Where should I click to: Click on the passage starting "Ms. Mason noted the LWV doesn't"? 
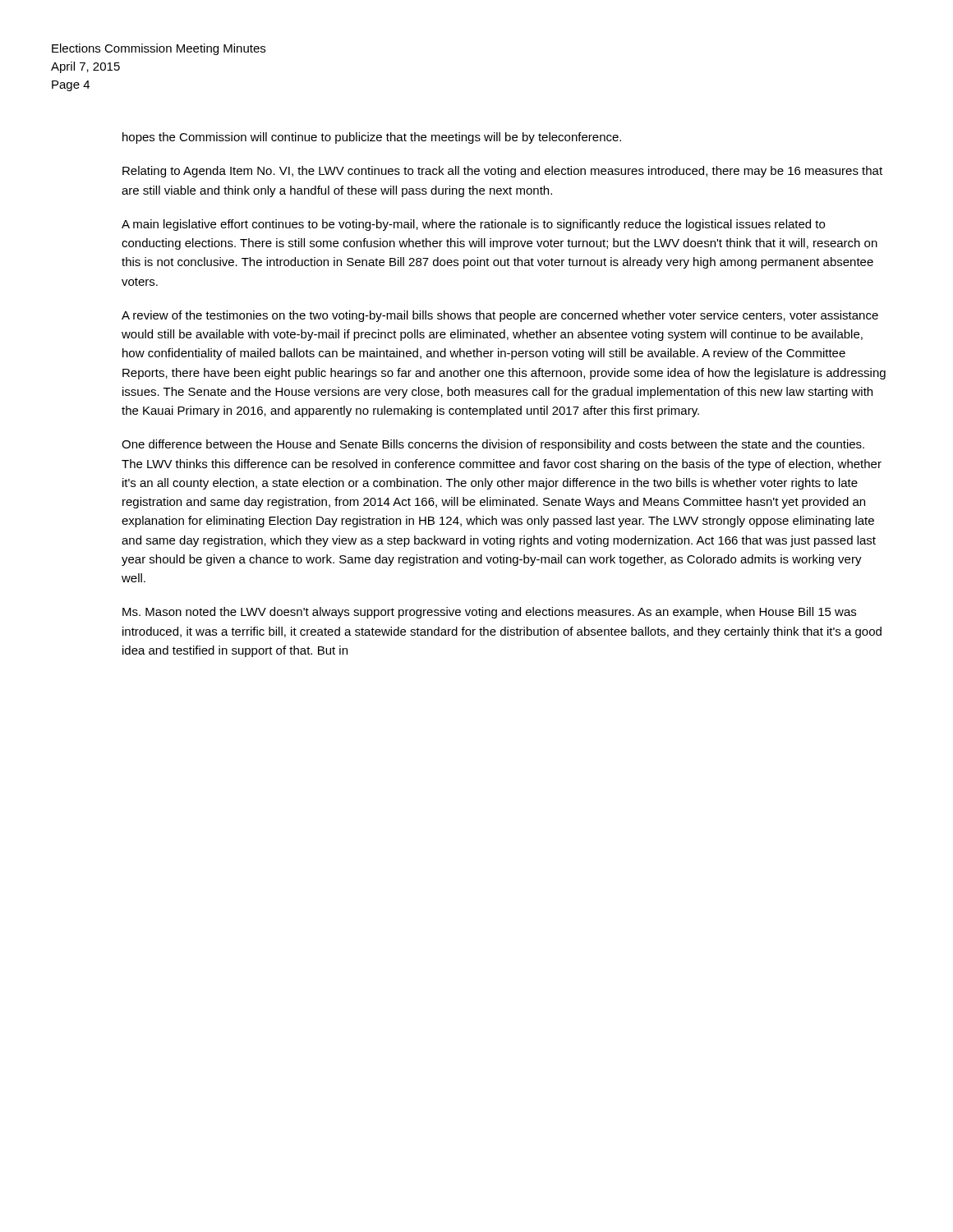pos(502,631)
